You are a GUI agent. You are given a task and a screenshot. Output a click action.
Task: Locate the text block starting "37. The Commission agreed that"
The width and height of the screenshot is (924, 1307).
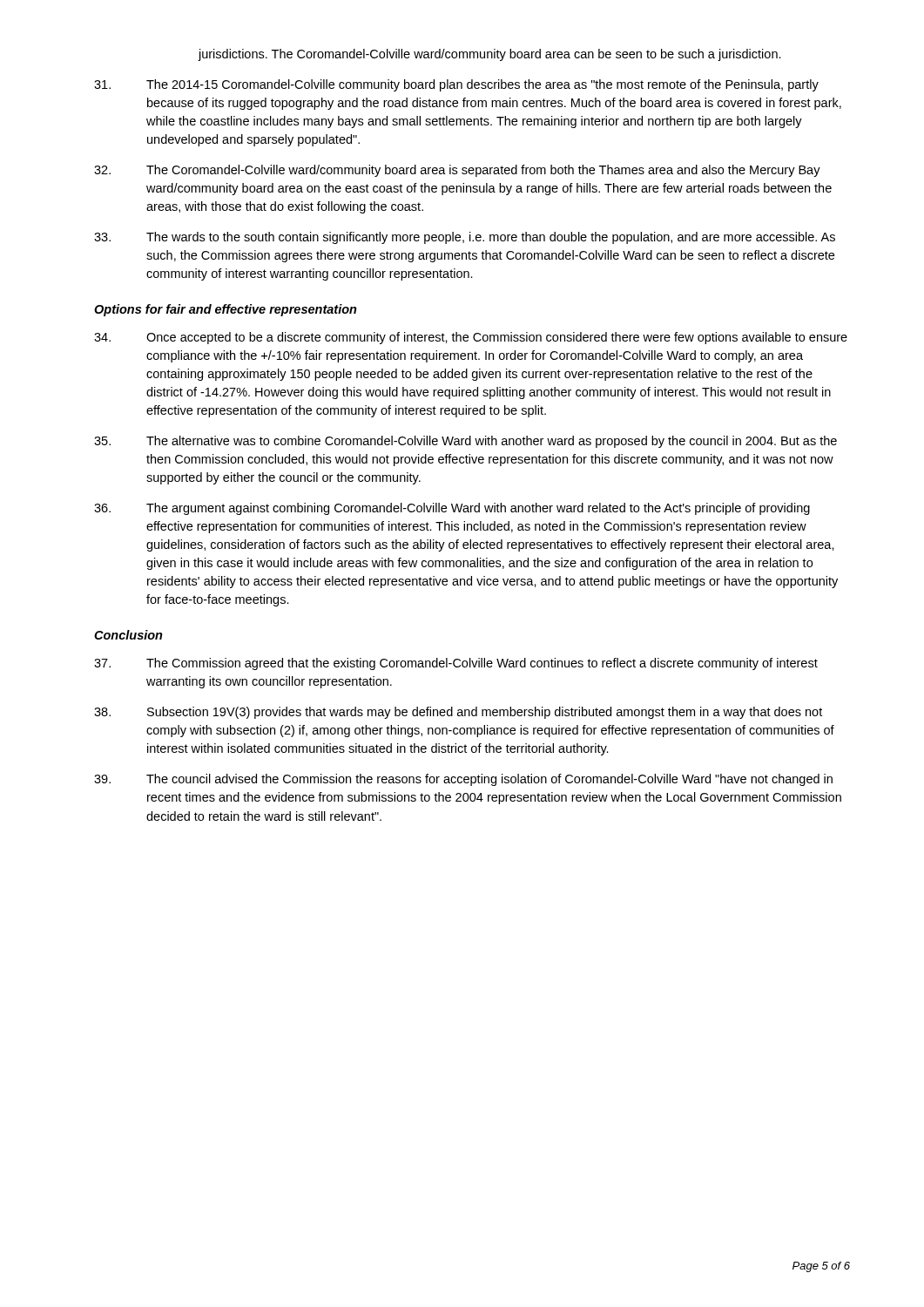472,673
